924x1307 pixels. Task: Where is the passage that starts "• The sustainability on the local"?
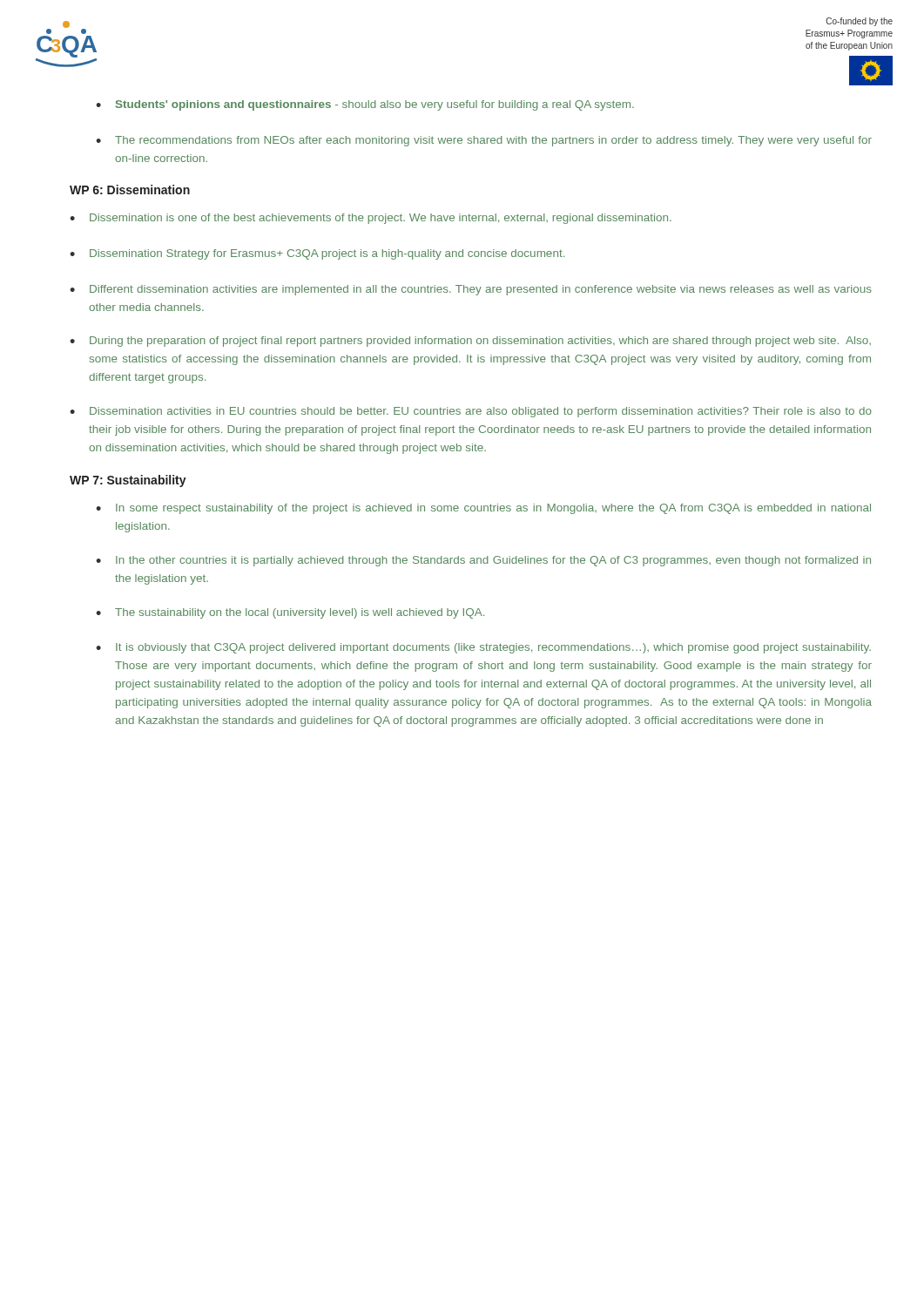(x=291, y=613)
